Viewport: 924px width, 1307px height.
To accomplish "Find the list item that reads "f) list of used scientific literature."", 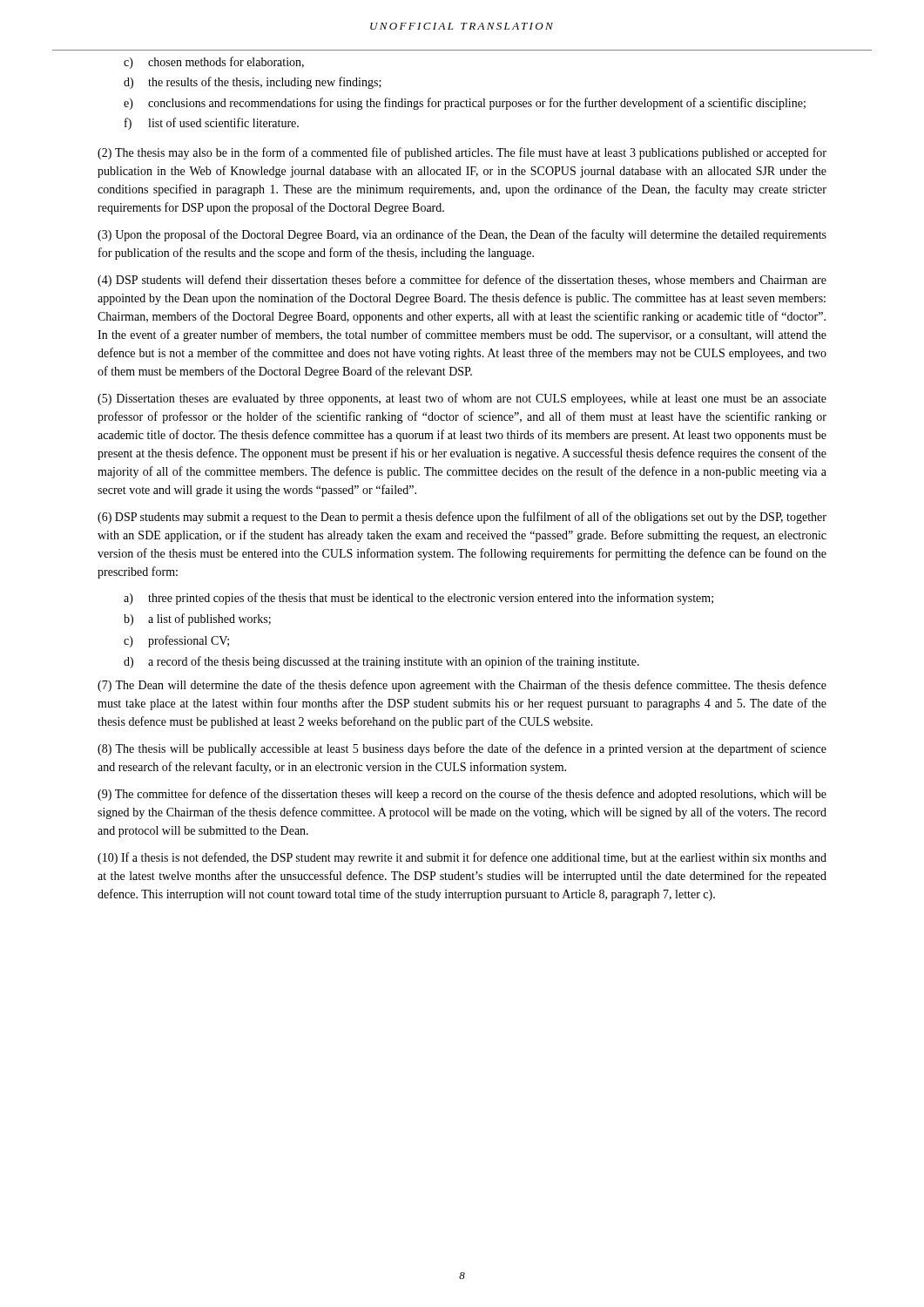I will pyautogui.click(x=212, y=124).
